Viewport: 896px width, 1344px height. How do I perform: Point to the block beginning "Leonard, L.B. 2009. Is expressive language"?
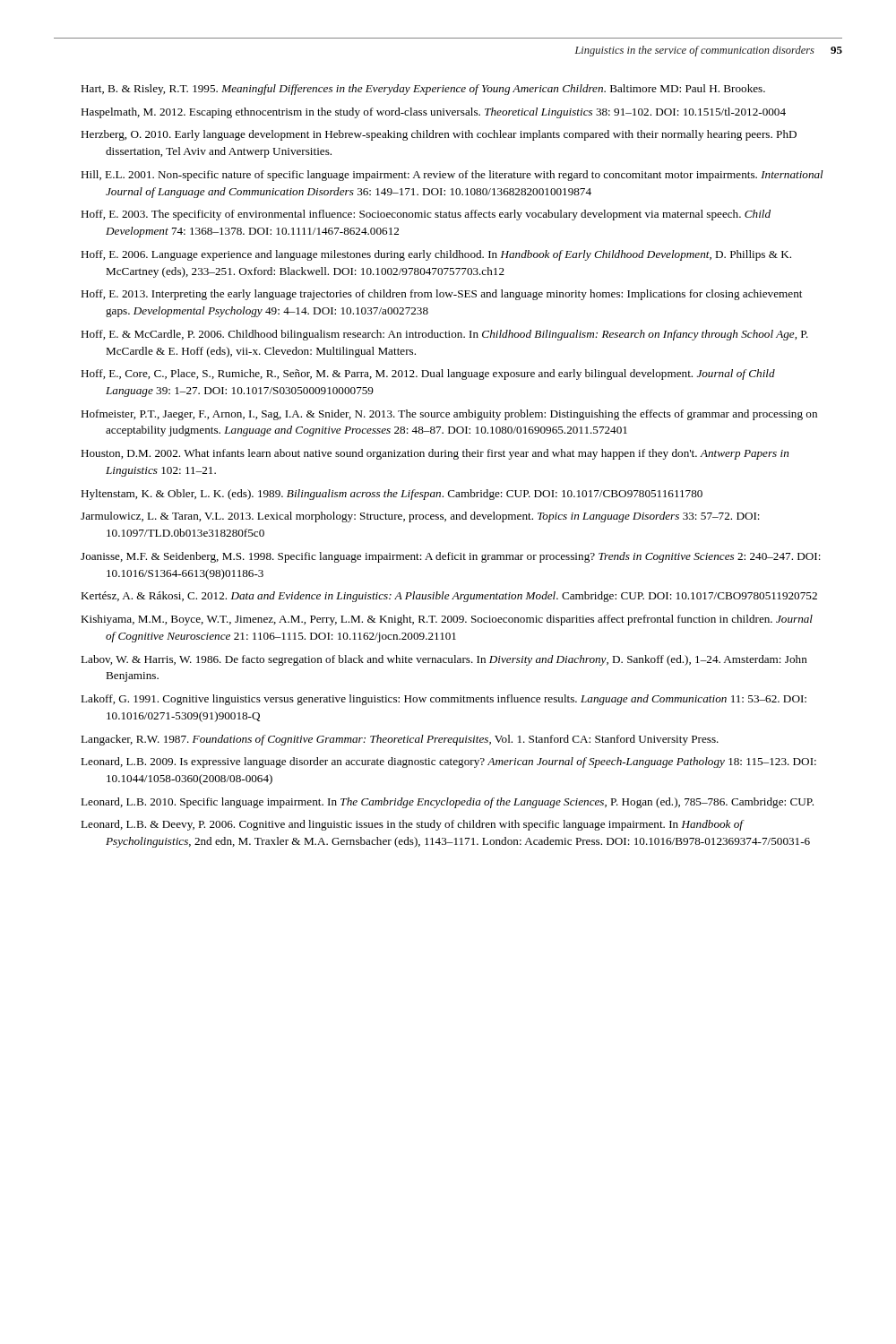449,770
